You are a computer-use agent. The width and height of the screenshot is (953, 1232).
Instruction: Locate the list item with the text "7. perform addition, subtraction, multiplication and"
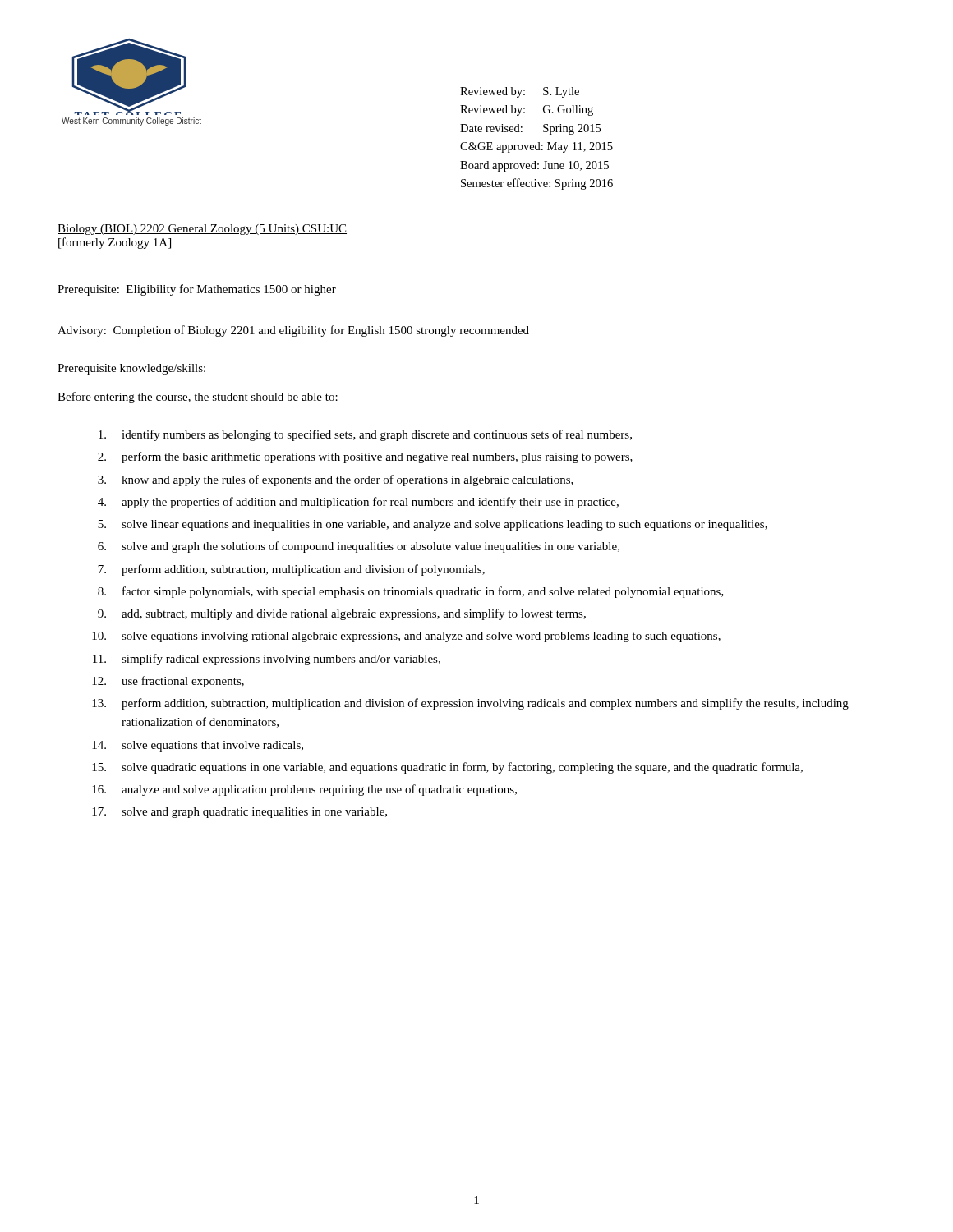point(472,569)
